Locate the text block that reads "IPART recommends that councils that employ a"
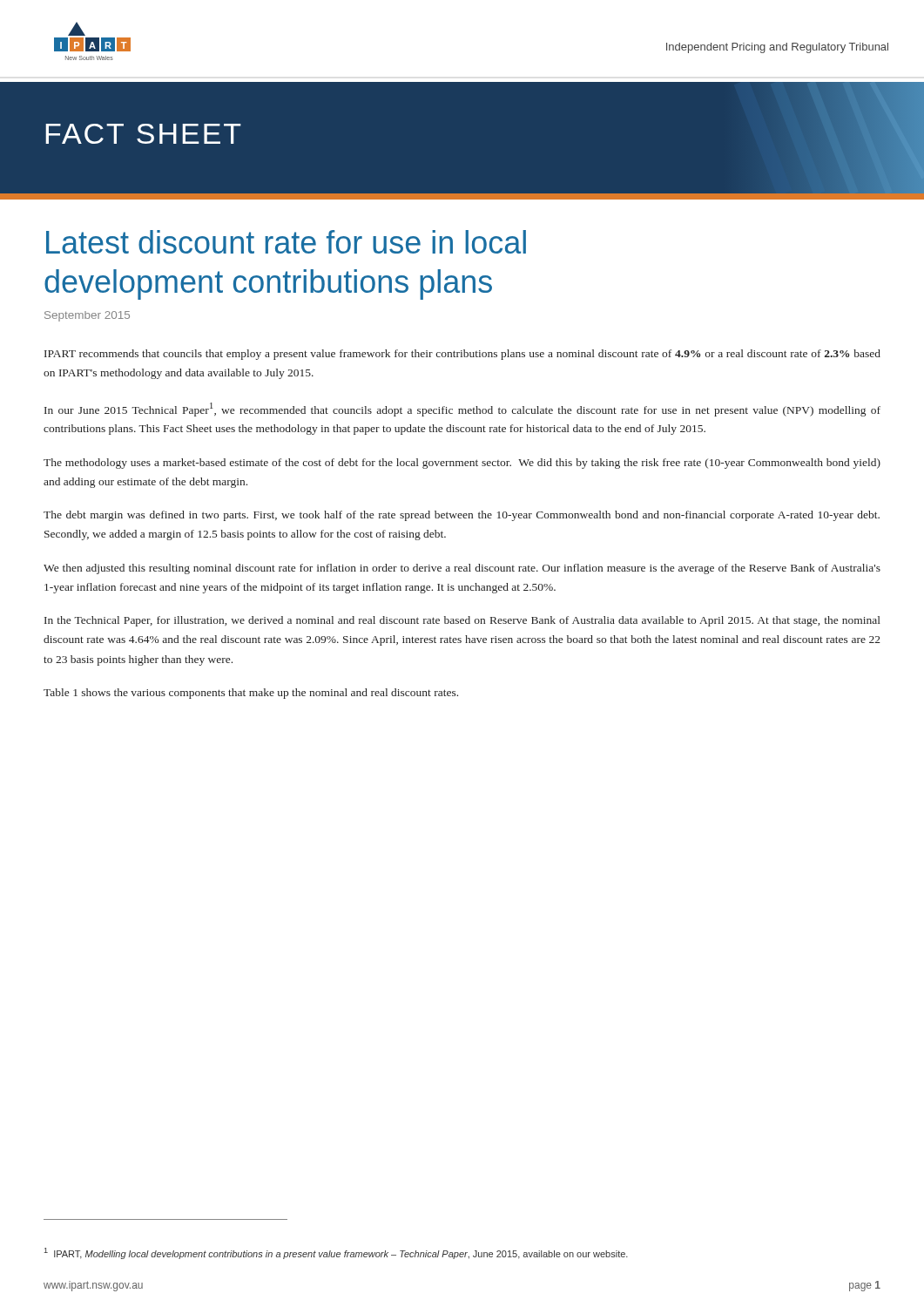The image size is (924, 1307). pos(462,363)
